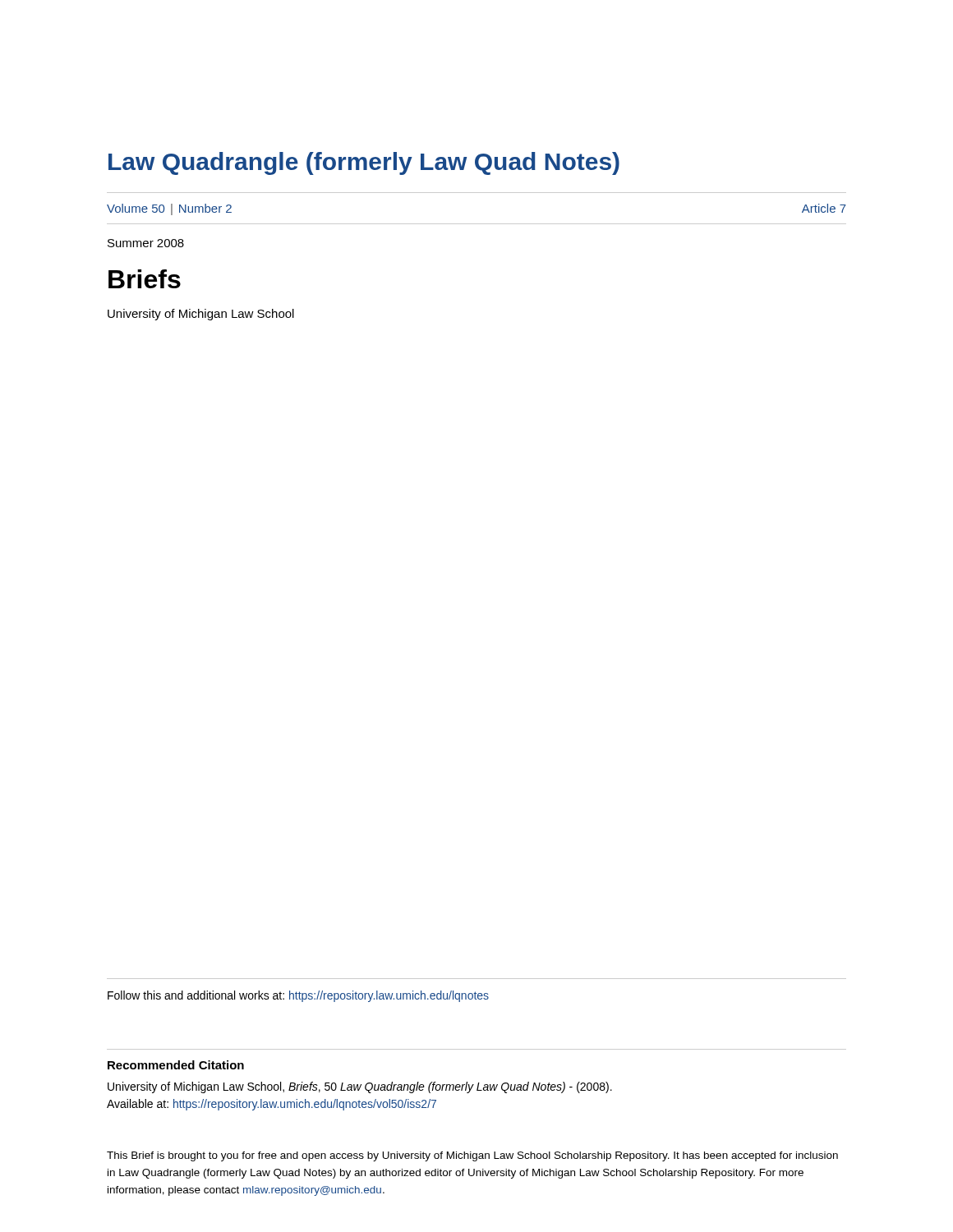Screen dimensions: 1232x953
Task: Locate the block of text that opens with "This Brief is brought to you for free"
Action: [473, 1173]
